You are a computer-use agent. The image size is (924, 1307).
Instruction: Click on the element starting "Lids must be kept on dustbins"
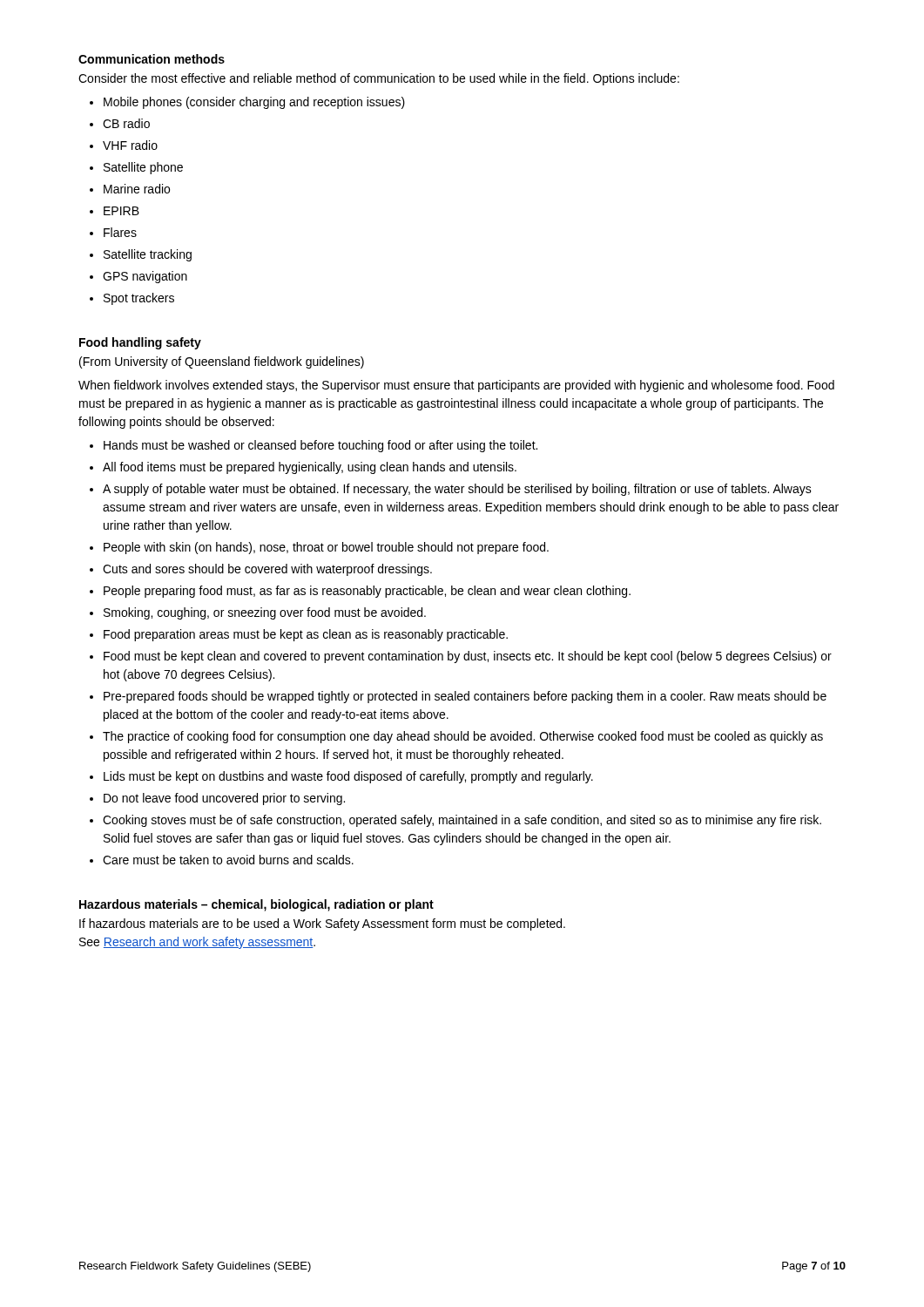[x=474, y=777]
